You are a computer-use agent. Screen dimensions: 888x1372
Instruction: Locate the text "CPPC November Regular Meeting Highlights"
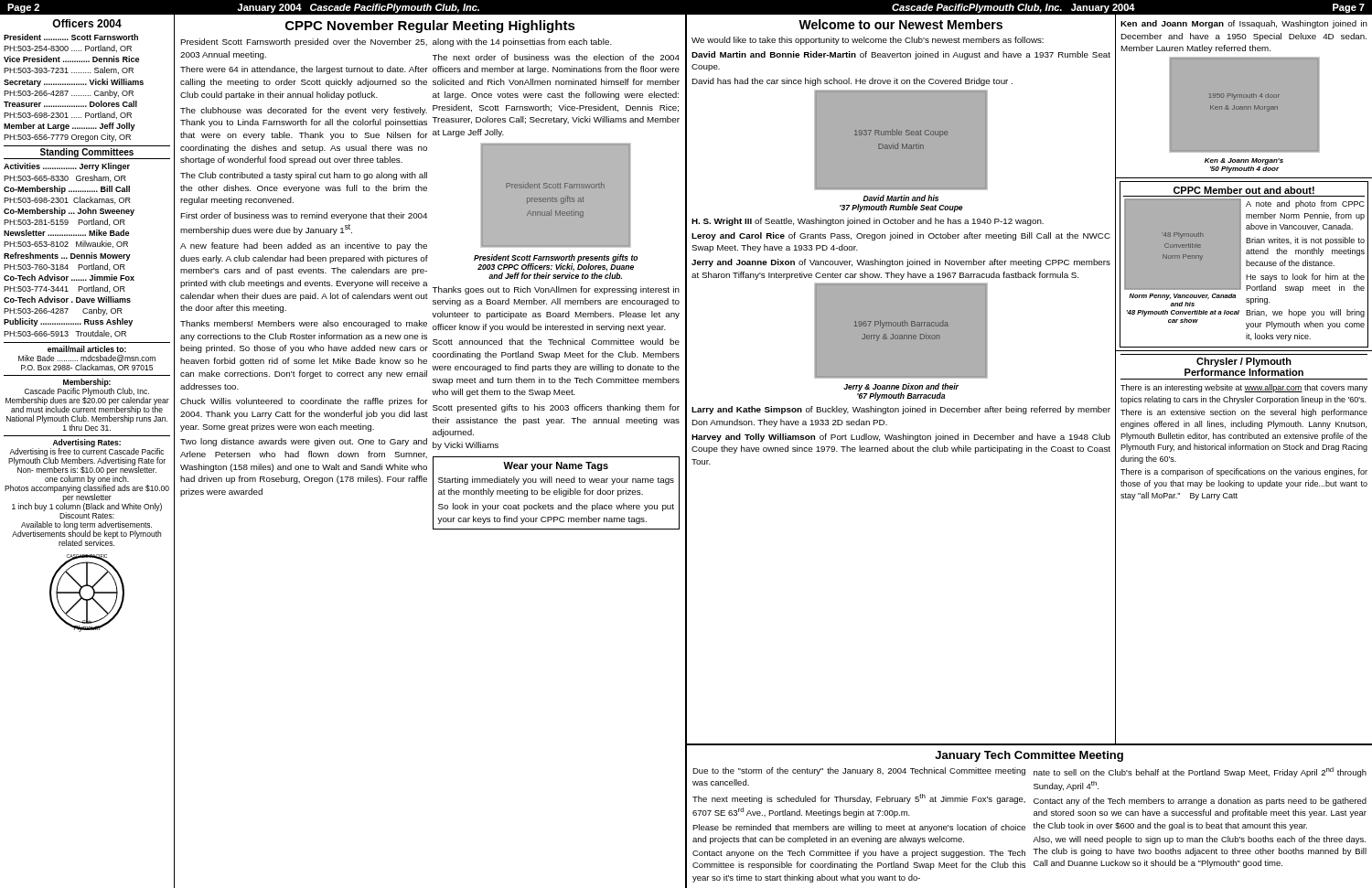(x=430, y=25)
